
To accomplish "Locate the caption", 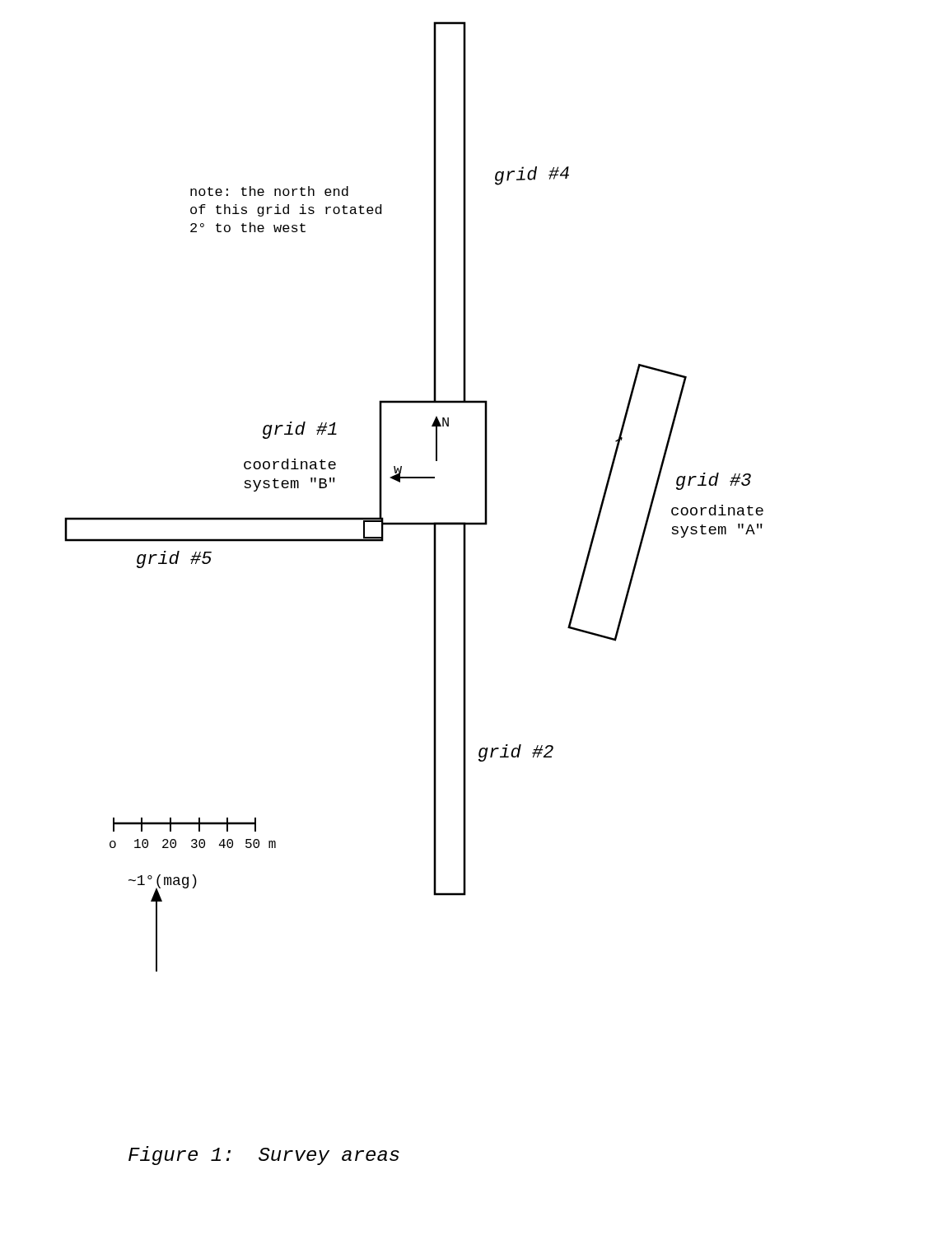I will pos(264,1156).
